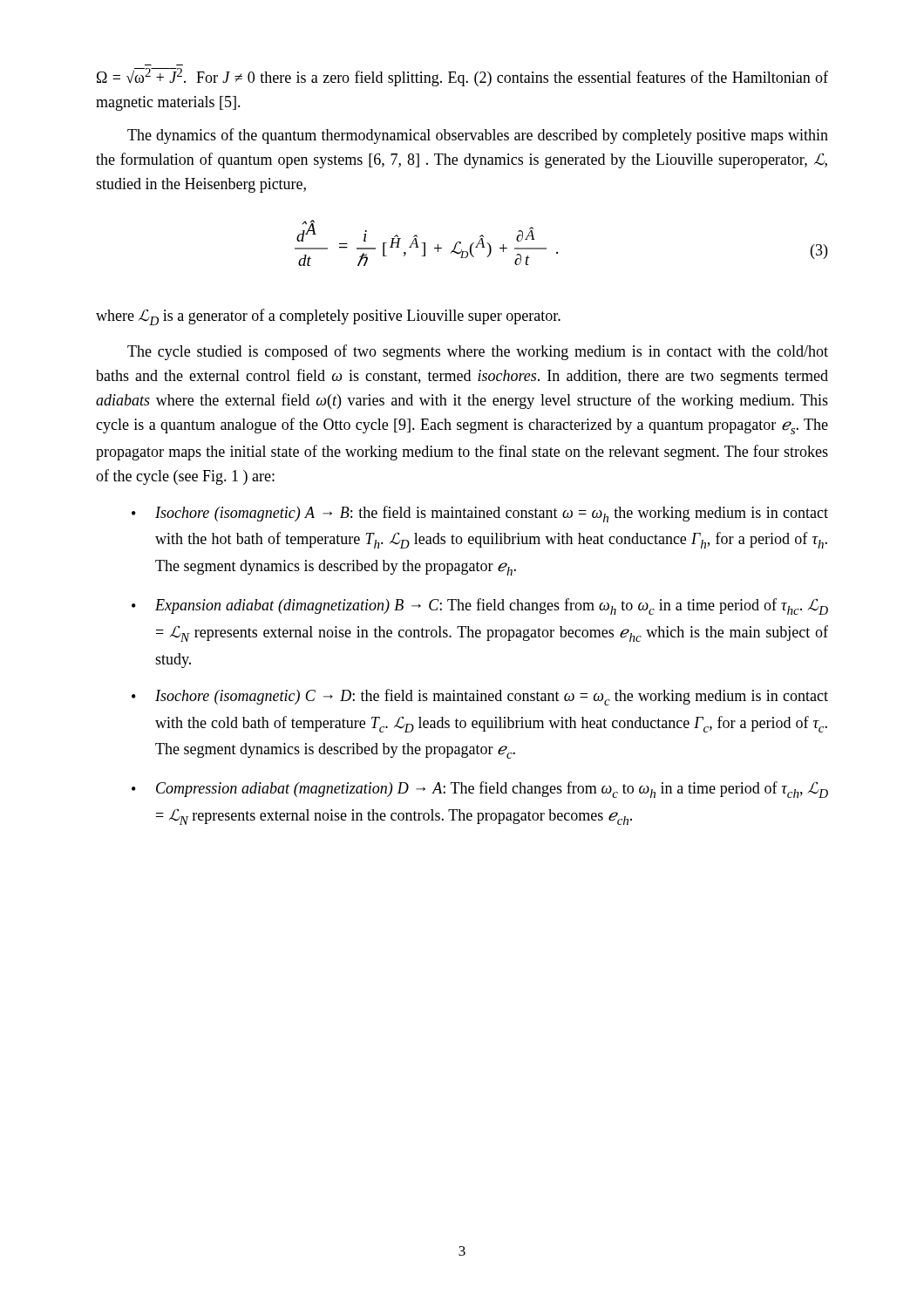The width and height of the screenshot is (924, 1308).
Task: Locate the block starting "• Compression adiabat (magnetization) D →"
Action: click(x=479, y=804)
